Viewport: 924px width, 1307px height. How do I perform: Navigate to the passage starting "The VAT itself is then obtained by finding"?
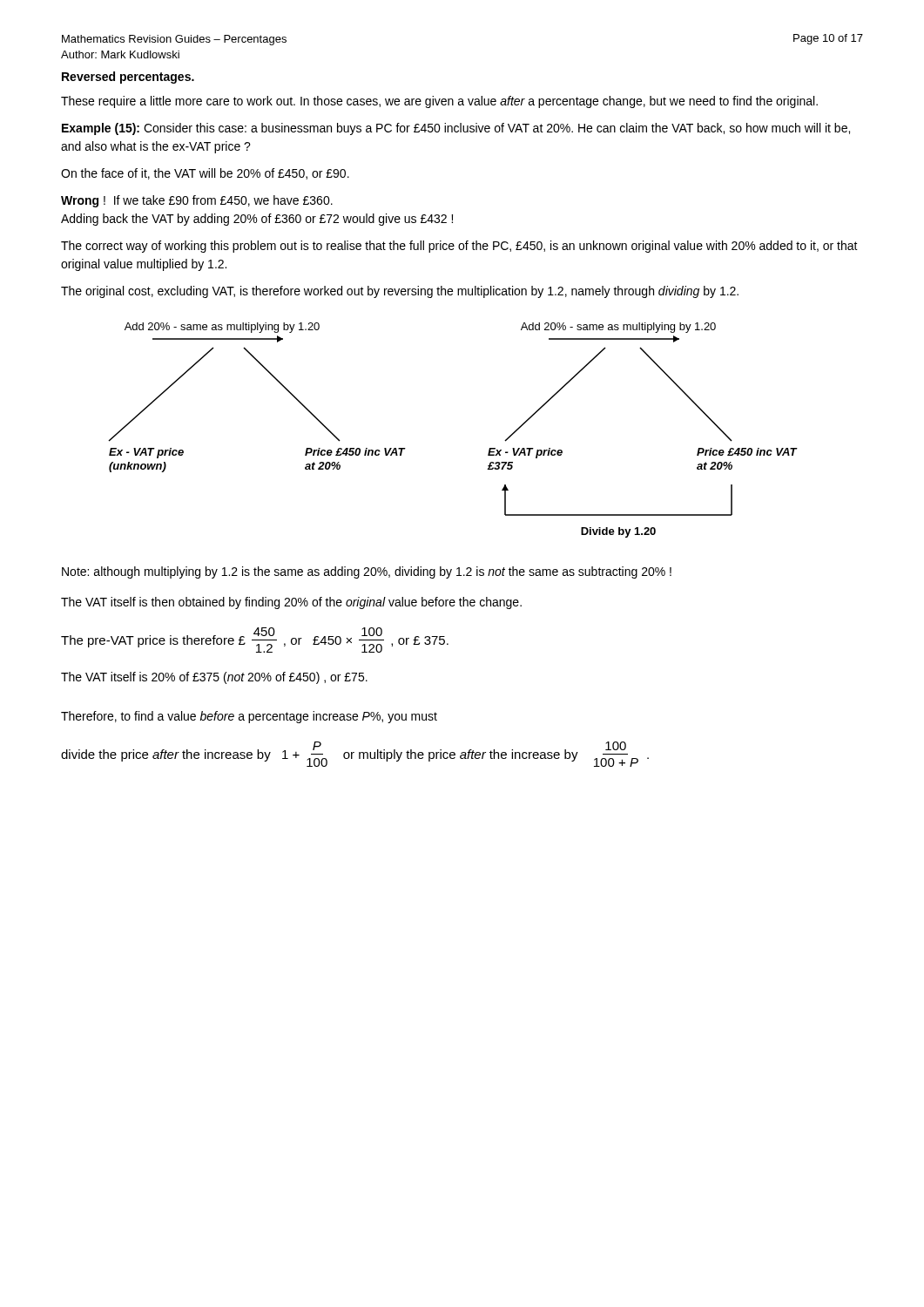tap(292, 602)
